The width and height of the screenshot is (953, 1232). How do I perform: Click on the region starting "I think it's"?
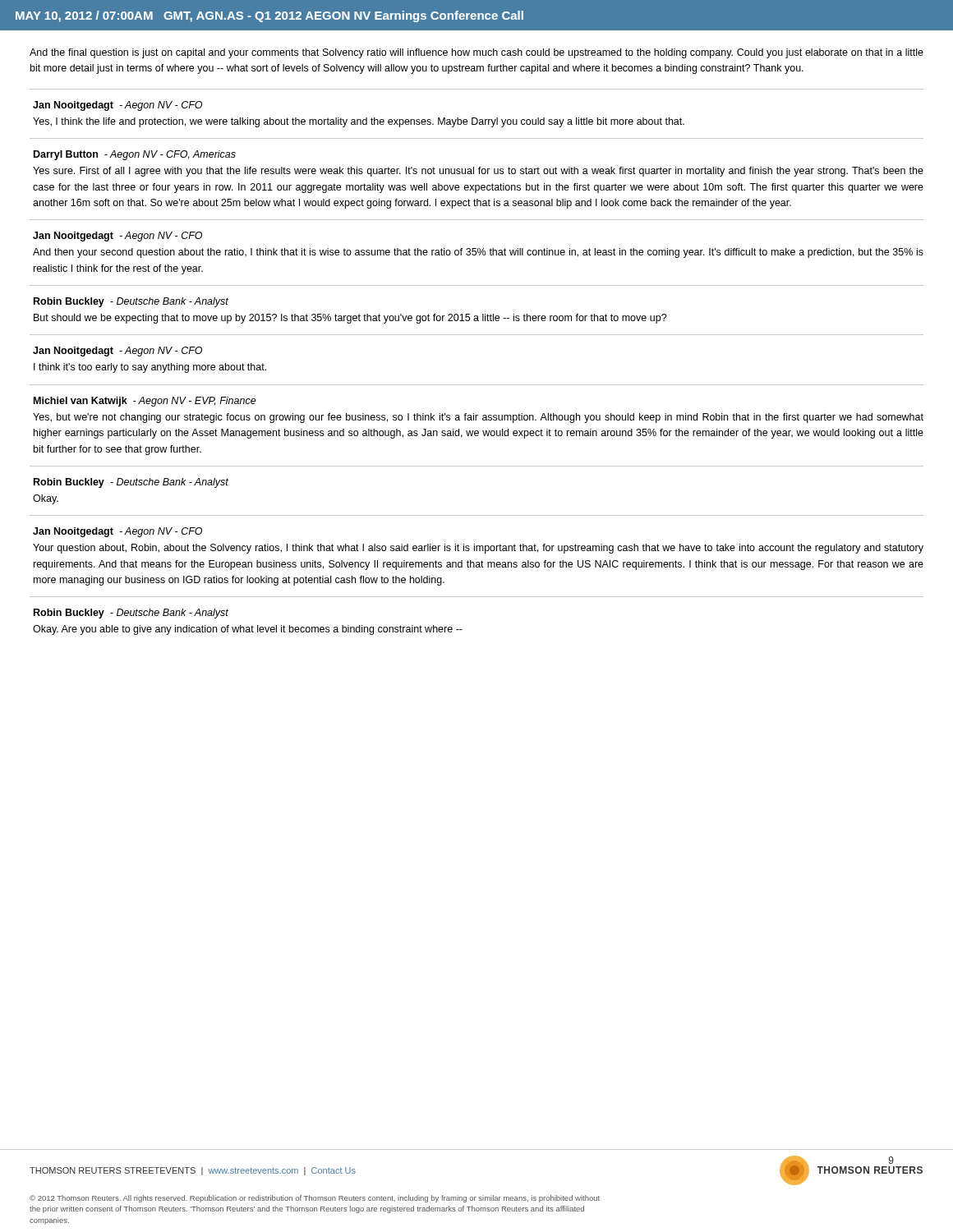[150, 368]
